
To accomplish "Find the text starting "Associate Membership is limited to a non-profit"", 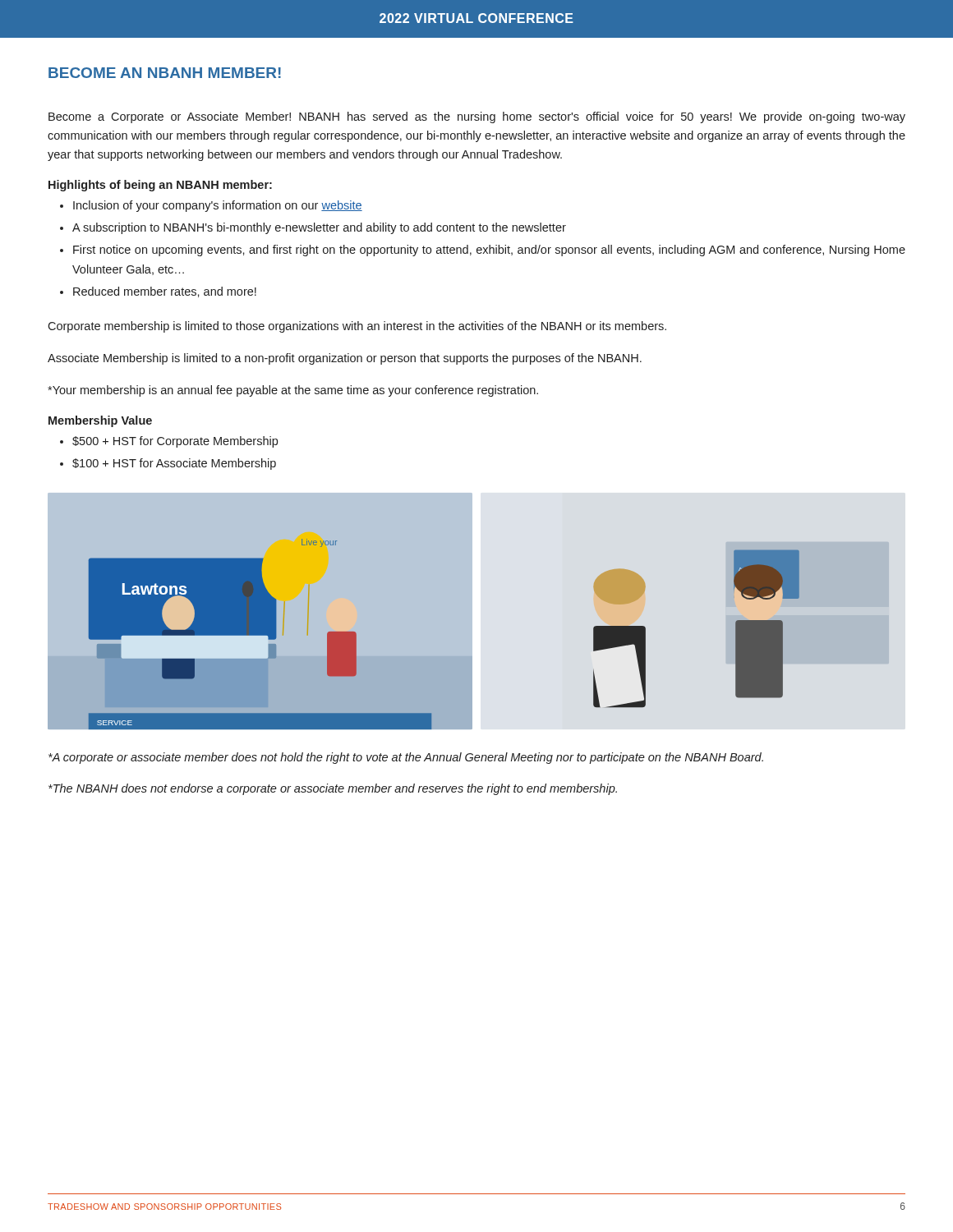I will pyautogui.click(x=476, y=358).
